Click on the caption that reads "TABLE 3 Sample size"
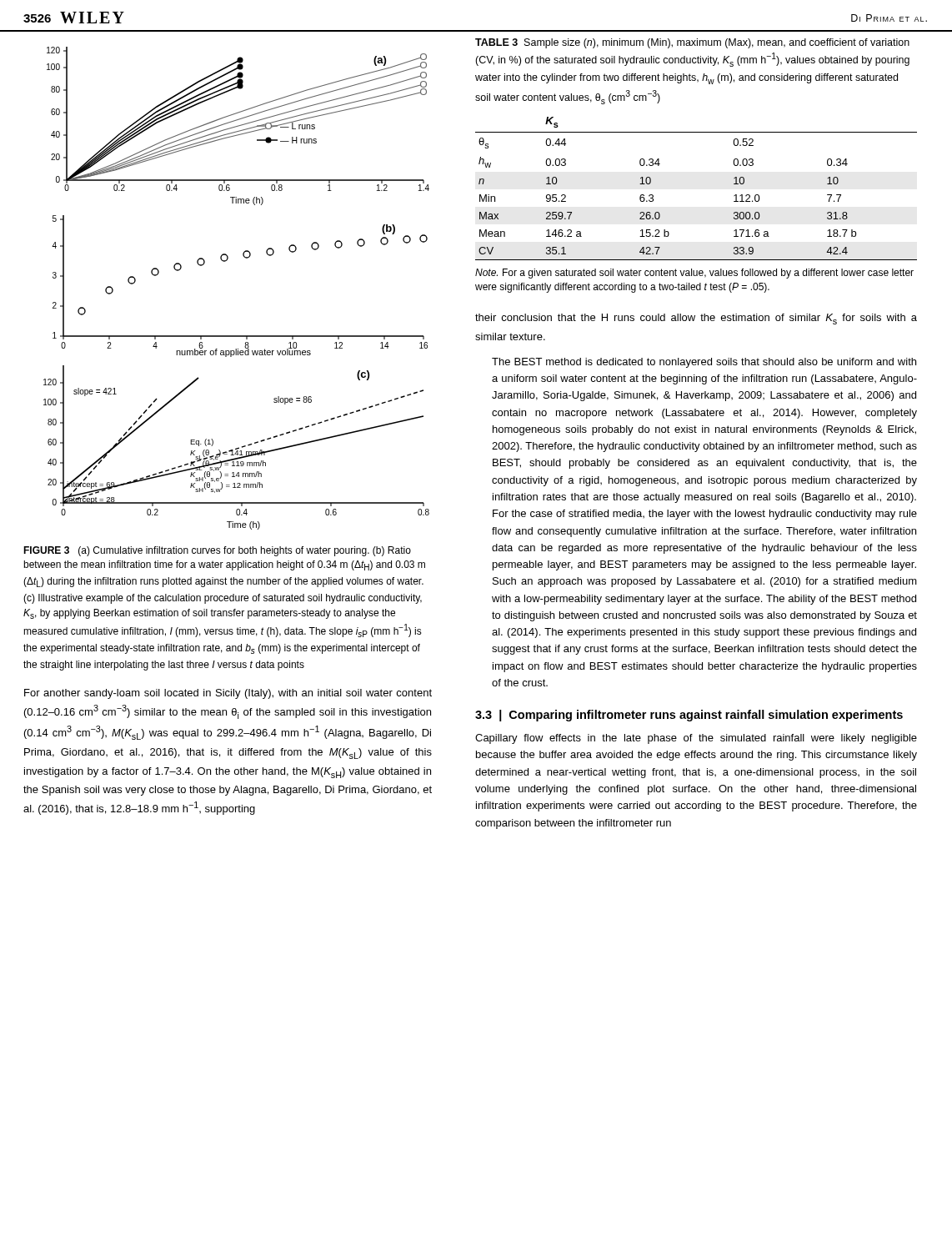The width and height of the screenshot is (952, 1251). point(693,71)
